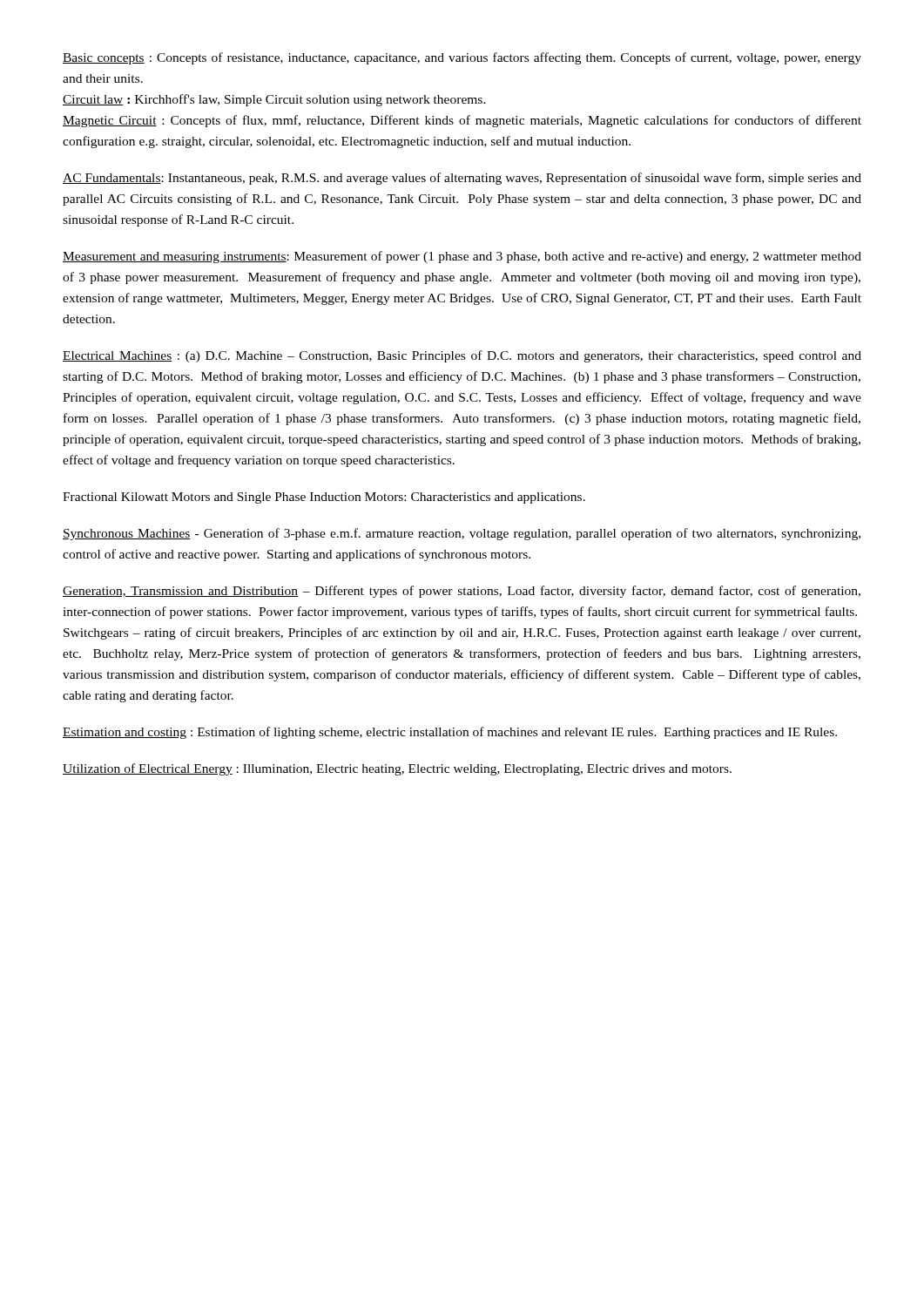Where is the passage that starts "Measurement and measuring instruments:"?
The image size is (924, 1307).
tap(462, 287)
